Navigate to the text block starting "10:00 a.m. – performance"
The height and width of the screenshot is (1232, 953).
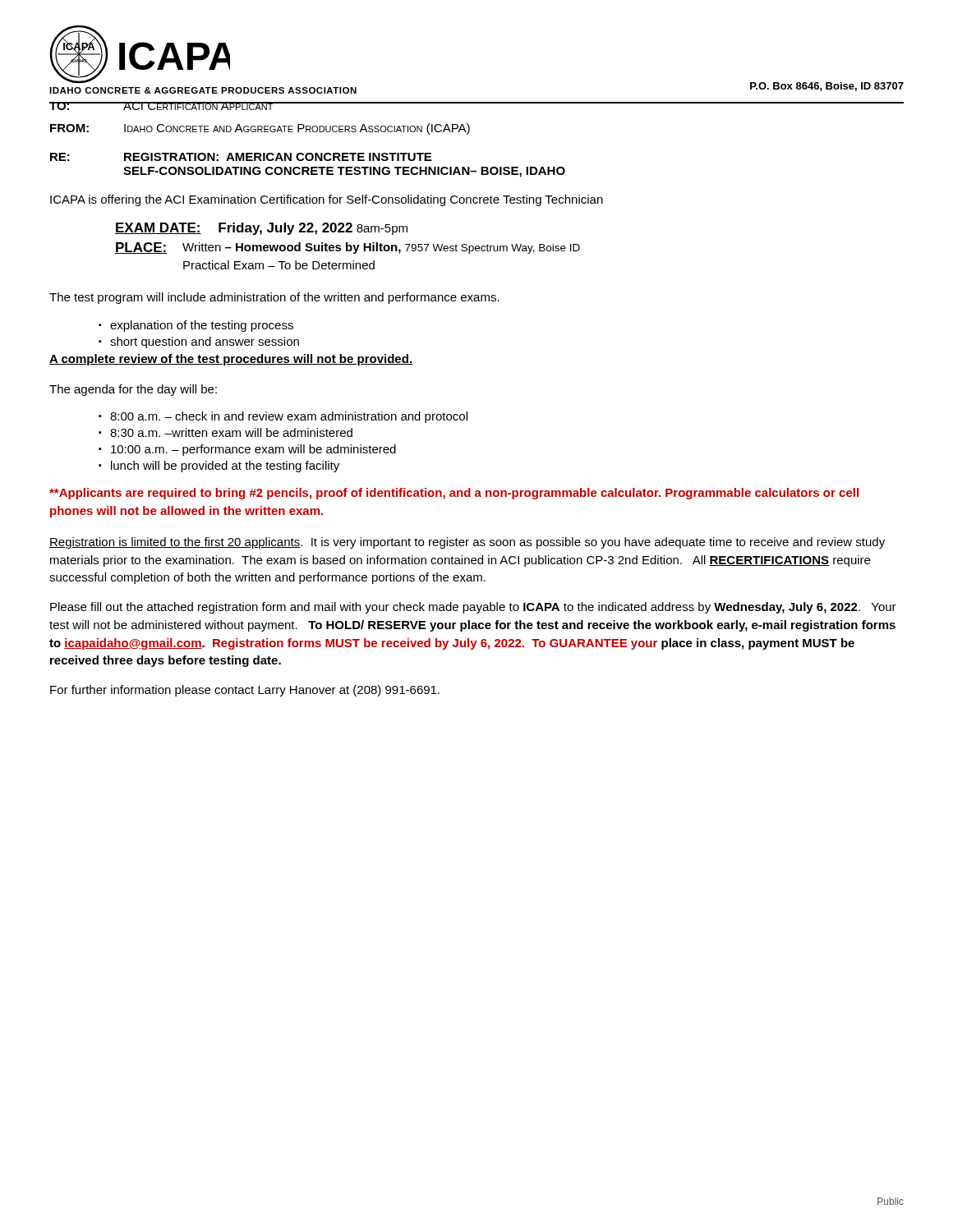tap(253, 449)
